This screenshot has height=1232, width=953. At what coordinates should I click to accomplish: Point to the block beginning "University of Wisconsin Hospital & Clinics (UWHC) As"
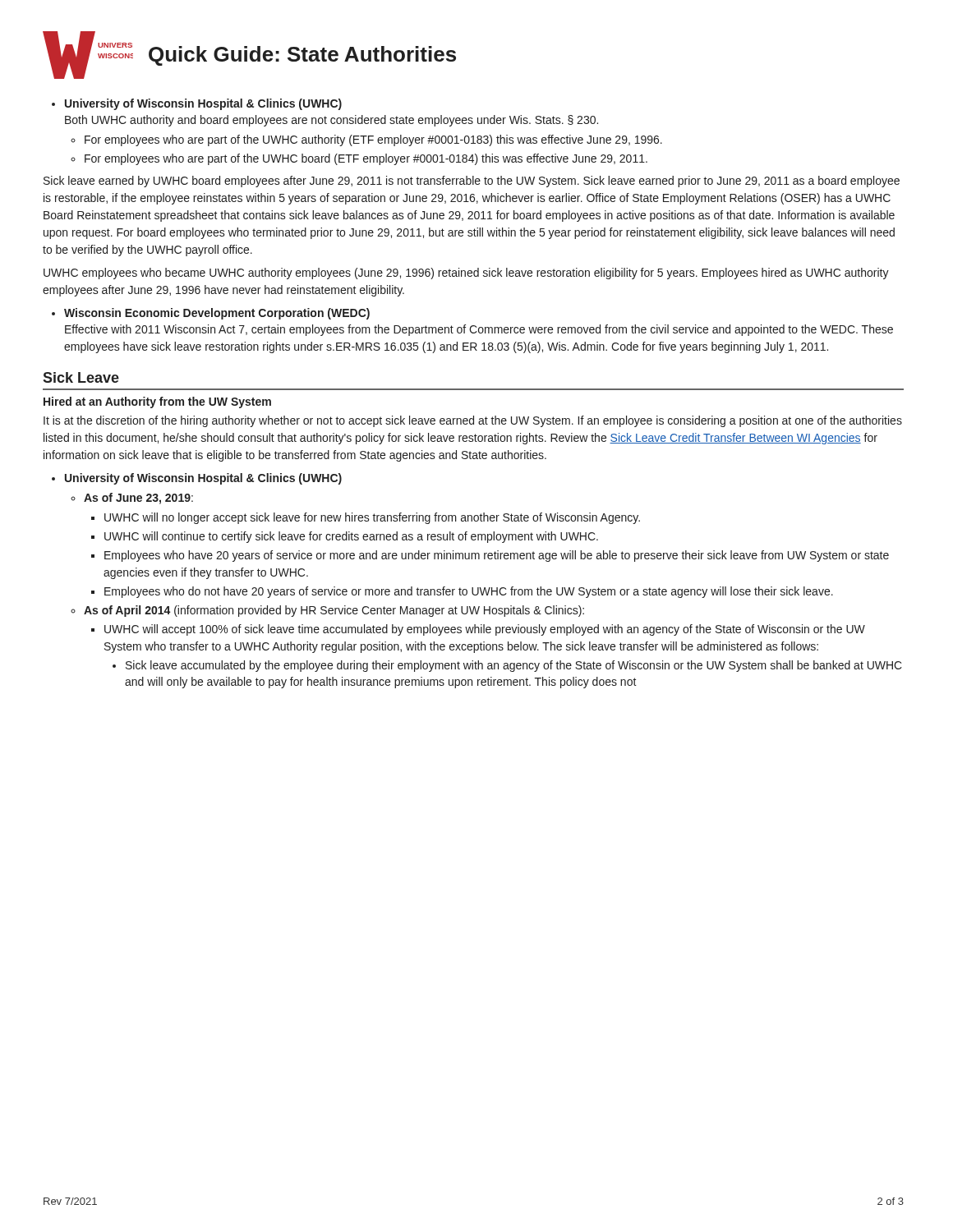click(x=473, y=580)
